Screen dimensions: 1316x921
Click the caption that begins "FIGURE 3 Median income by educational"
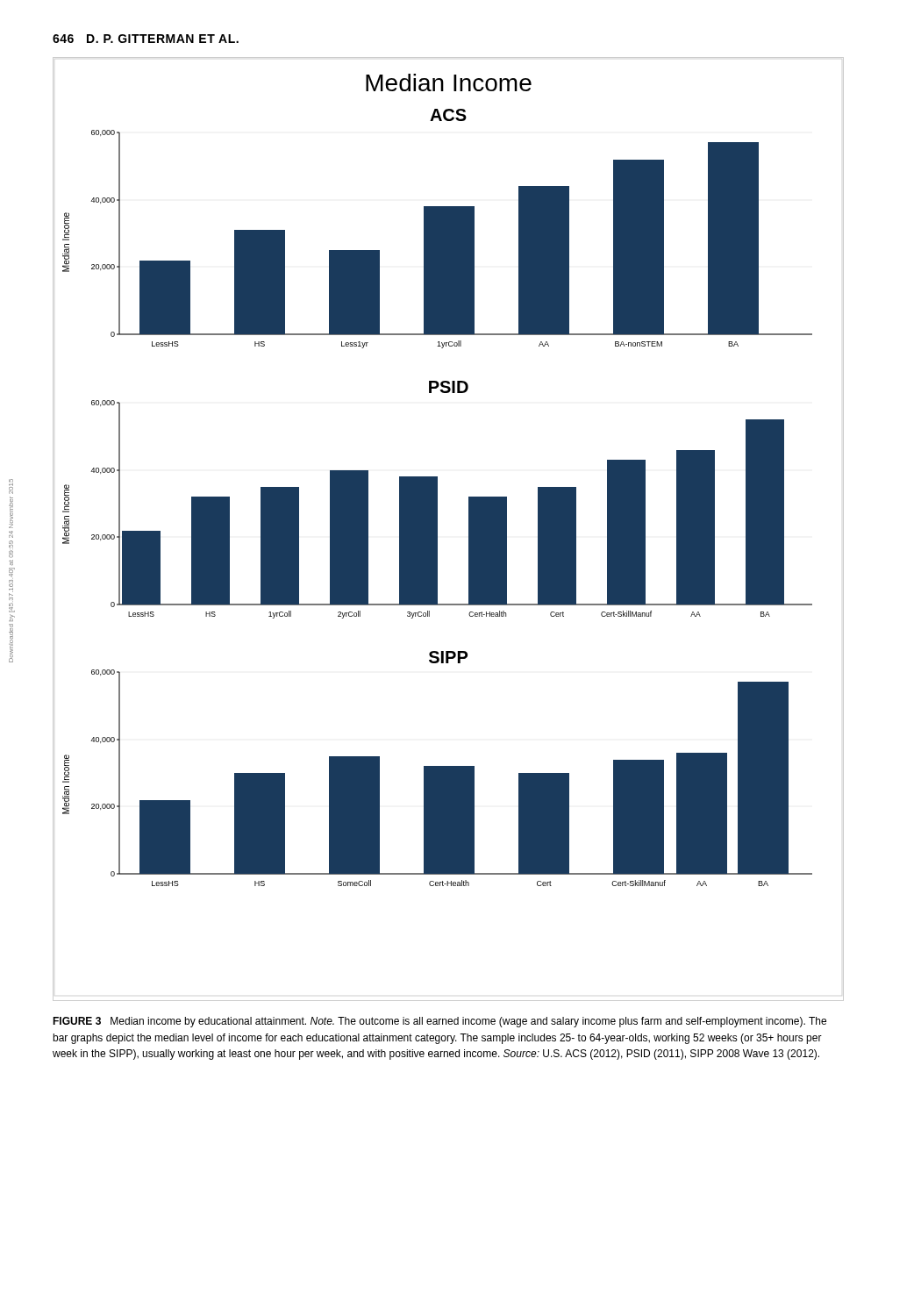pyautogui.click(x=440, y=1038)
